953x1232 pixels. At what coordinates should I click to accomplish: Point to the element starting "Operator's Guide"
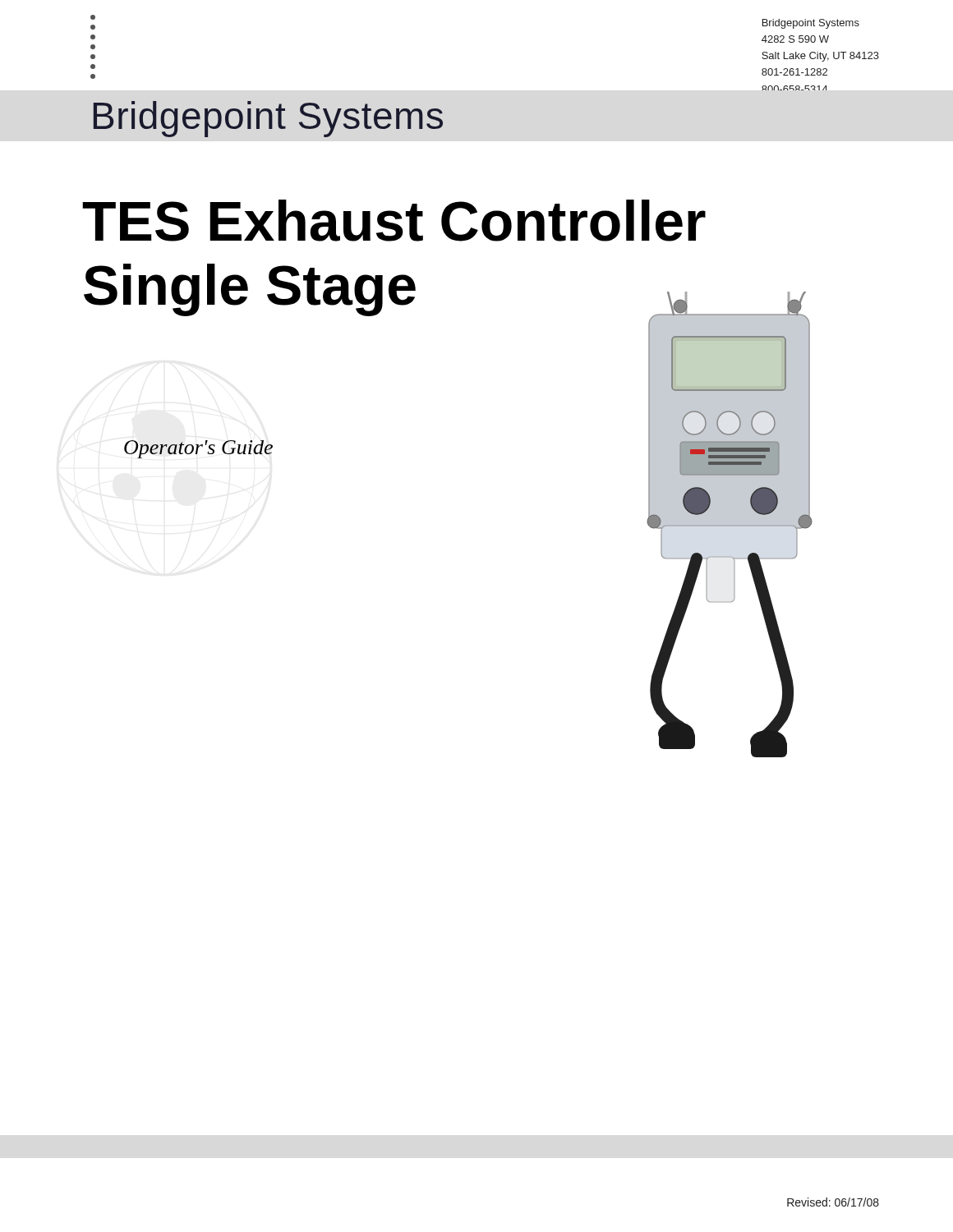point(198,447)
